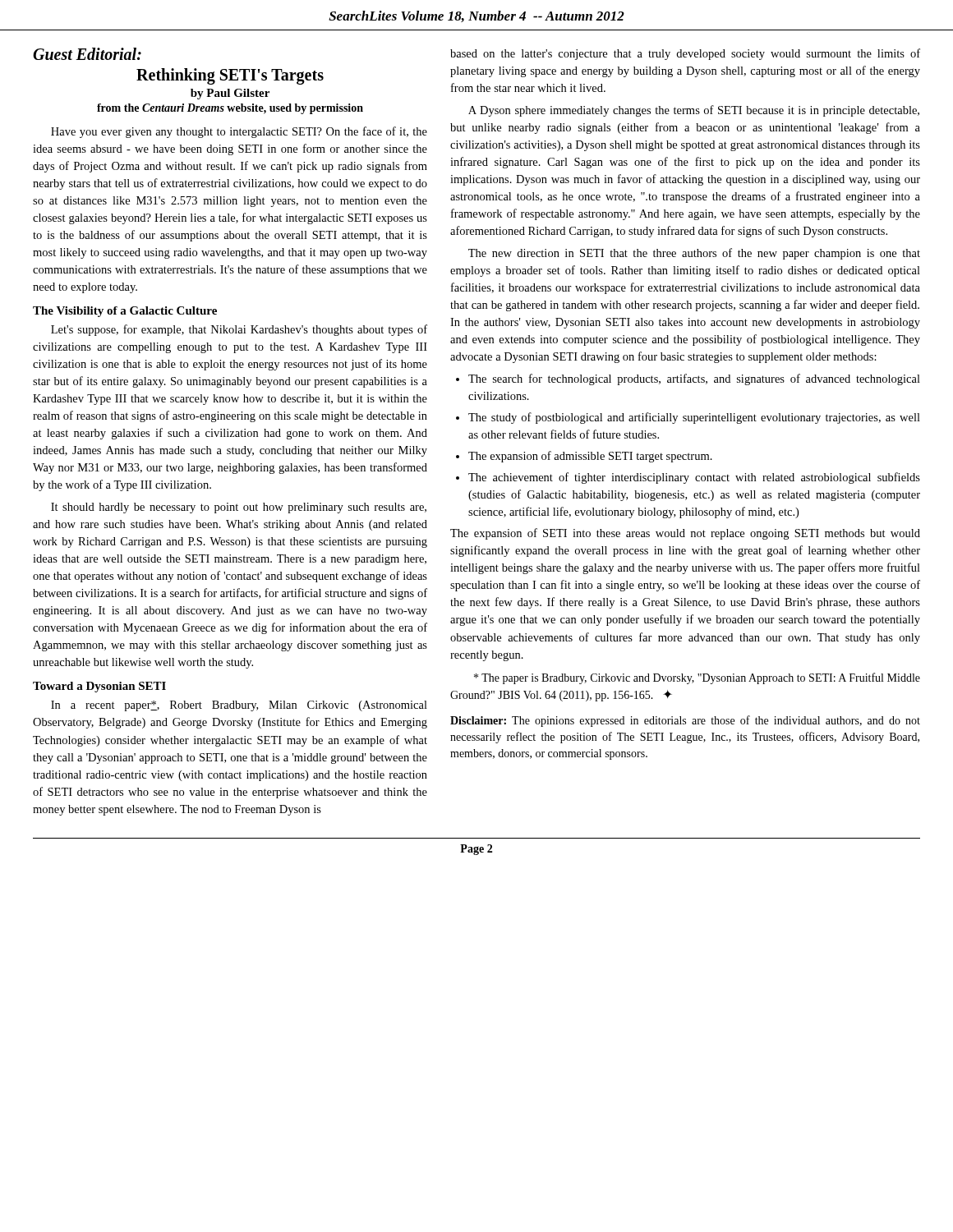Find the element starting "The expansion of admissible SETI target spectrum."
953x1232 pixels.
pos(590,456)
